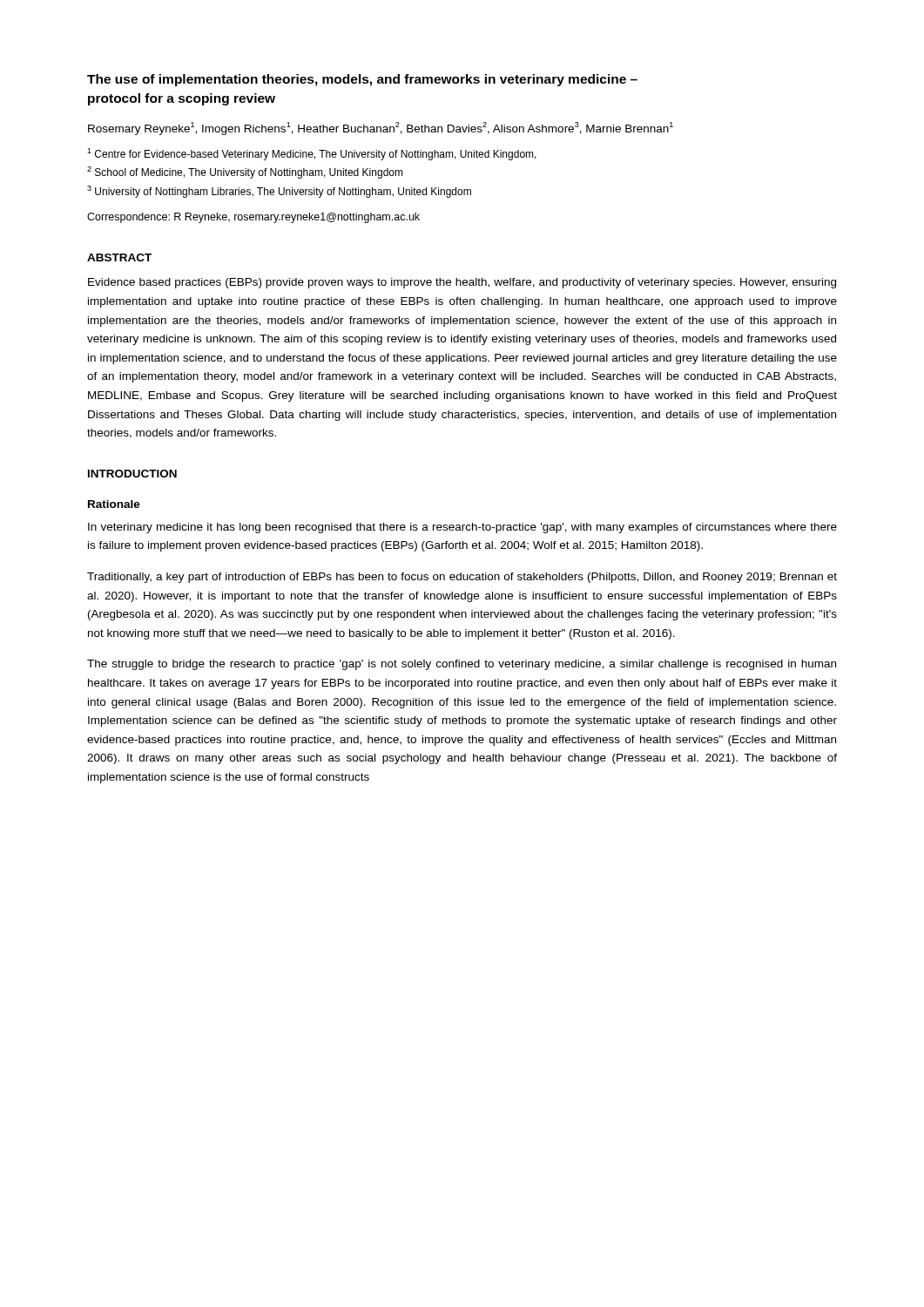Where is the passage that starts "Traditionally, a key part of introduction of"?
This screenshot has width=924, height=1307.
[x=462, y=605]
